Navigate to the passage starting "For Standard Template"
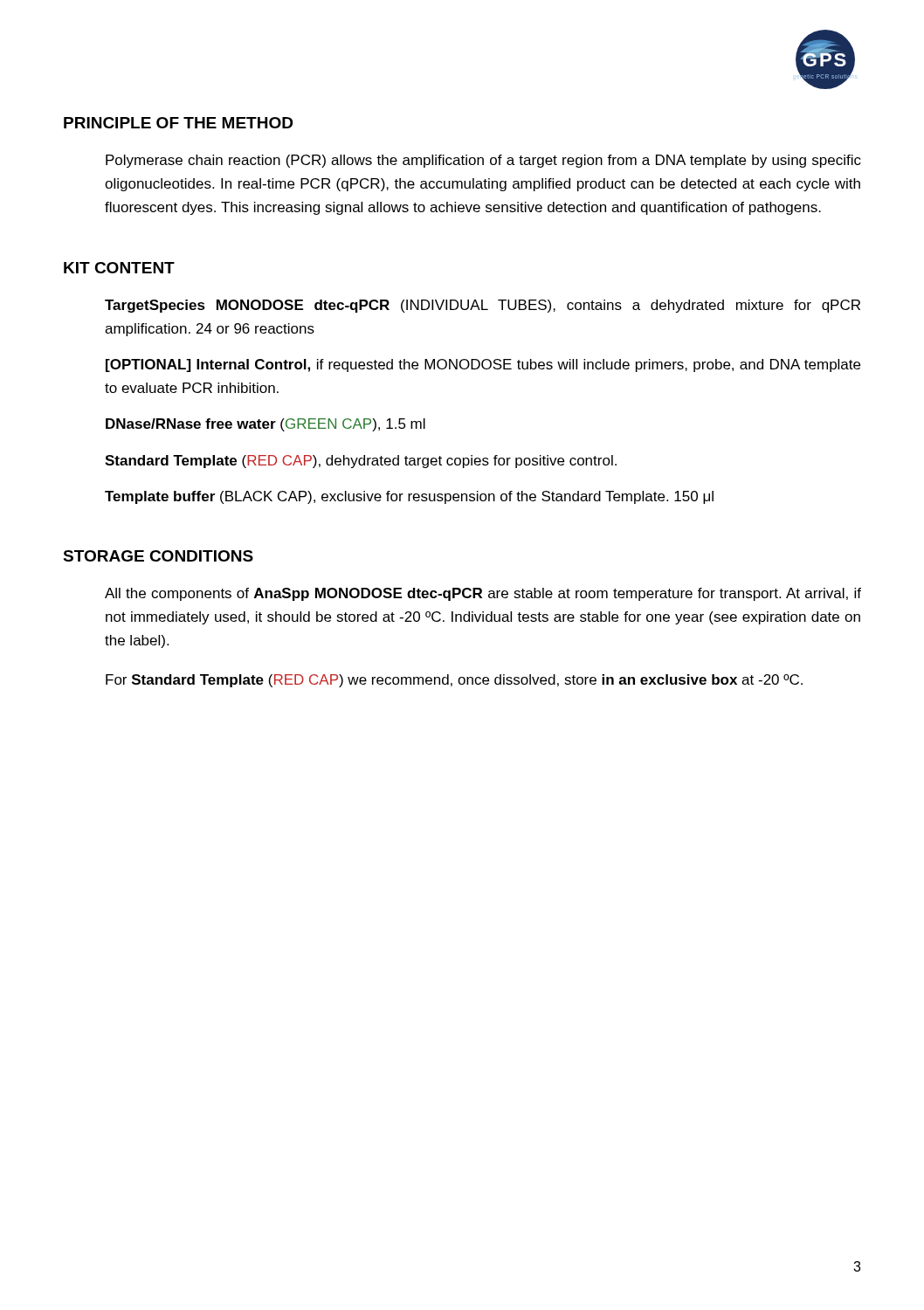 point(454,680)
